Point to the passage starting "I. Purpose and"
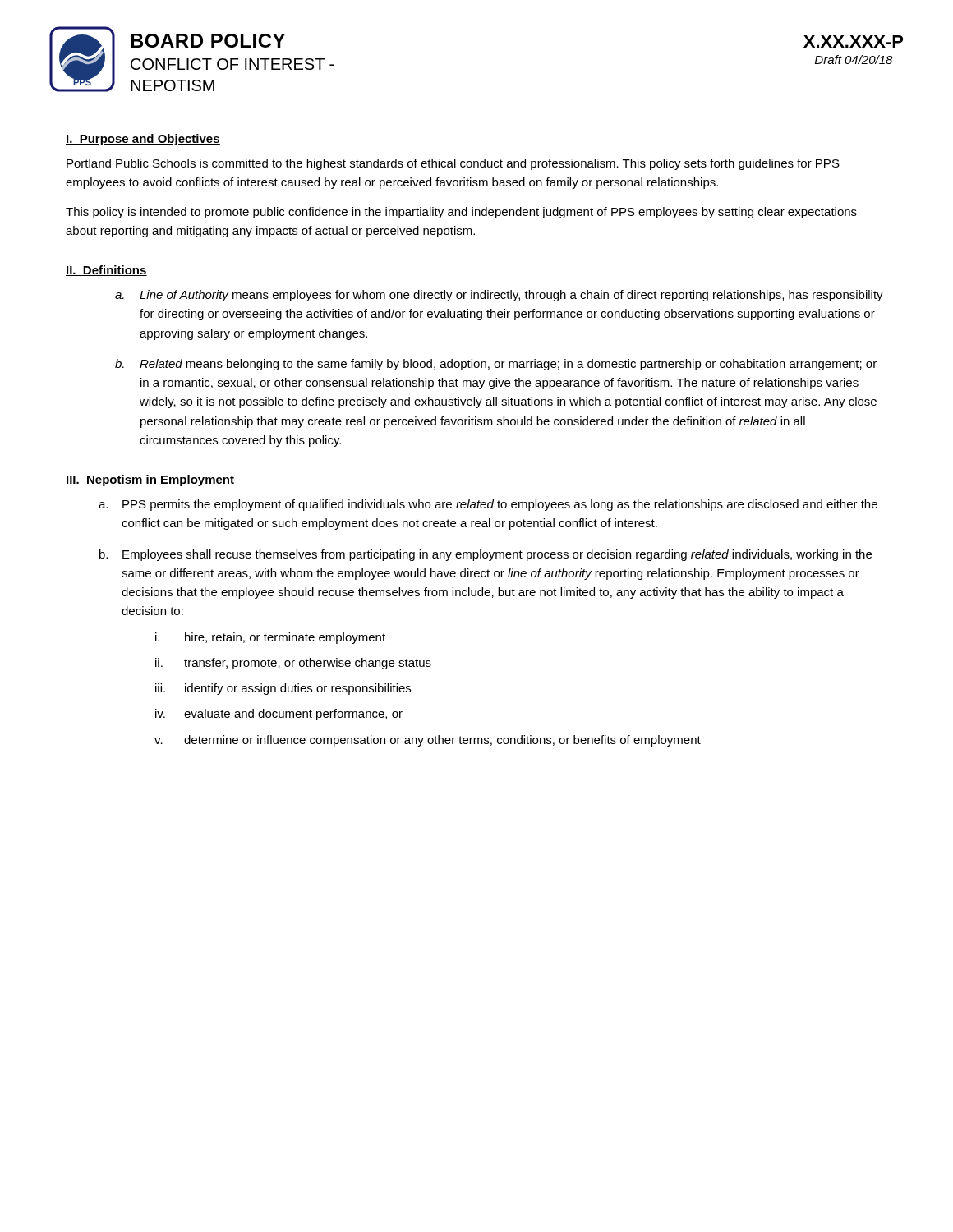The height and width of the screenshot is (1232, 953). tap(143, 138)
